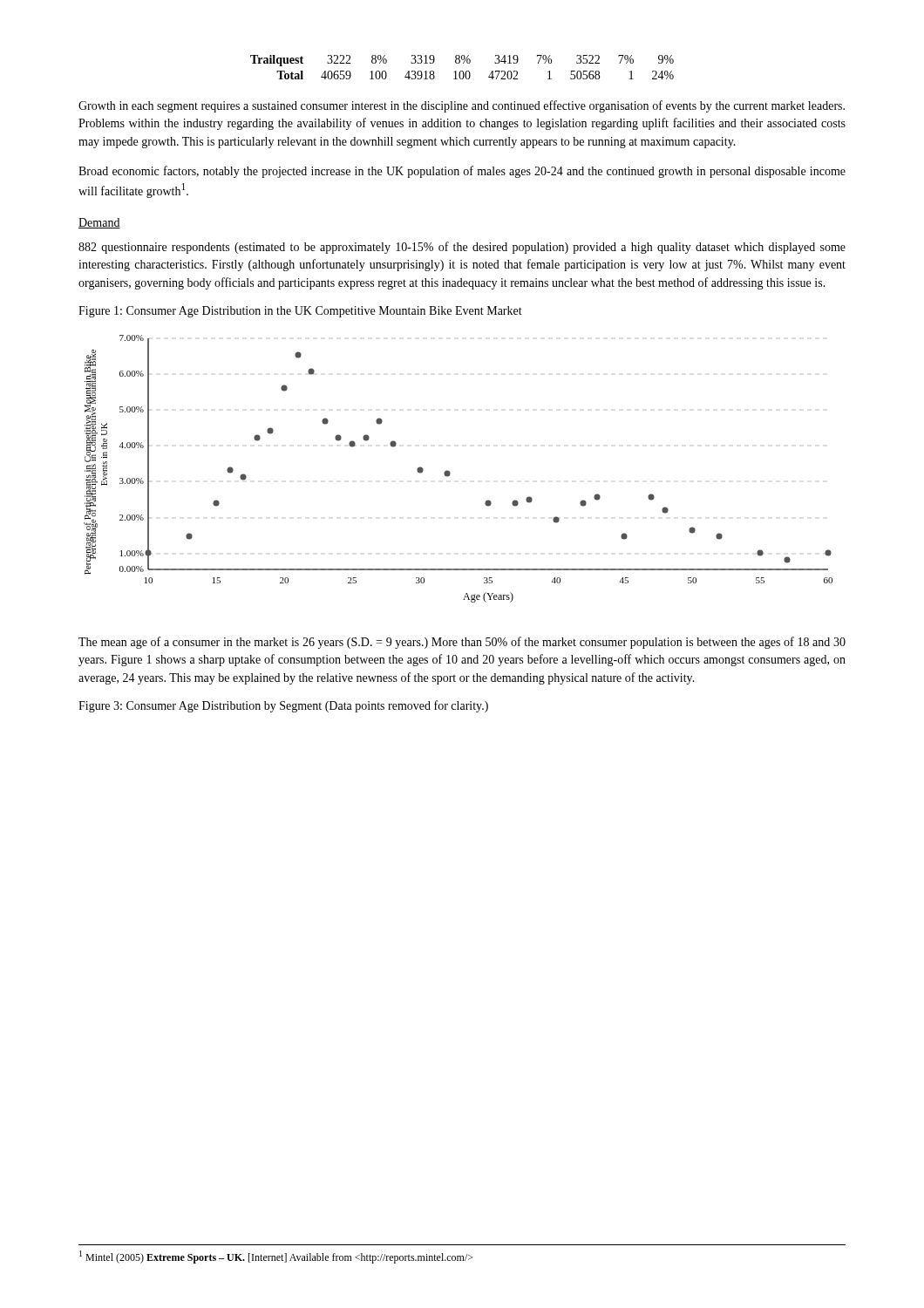Click the passage that begins "1 Mintel (2005)"
924x1308 pixels.
coord(276,1256)
